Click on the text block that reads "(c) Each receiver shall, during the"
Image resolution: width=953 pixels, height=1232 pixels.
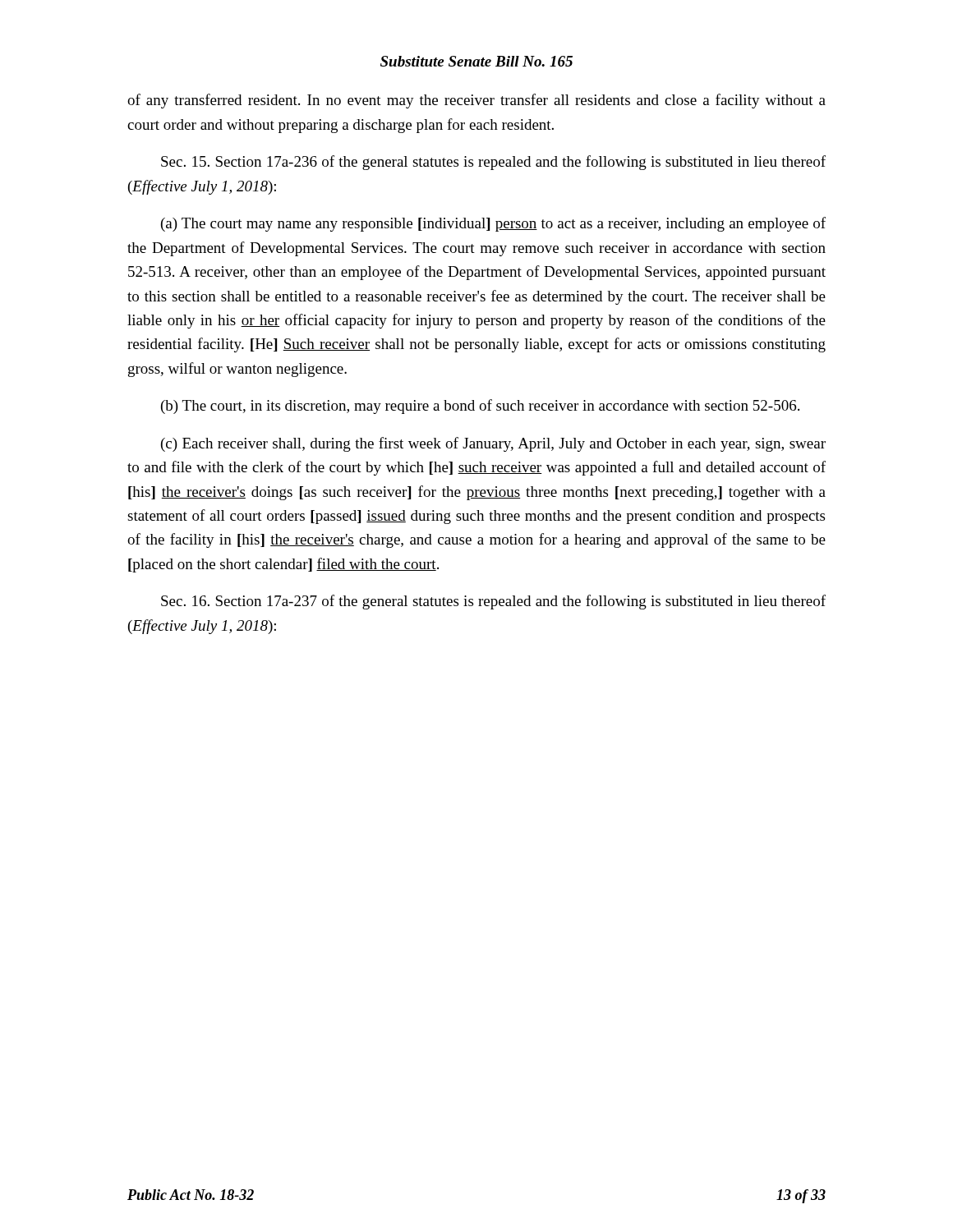pyautogui.click(x=476, y=503)
